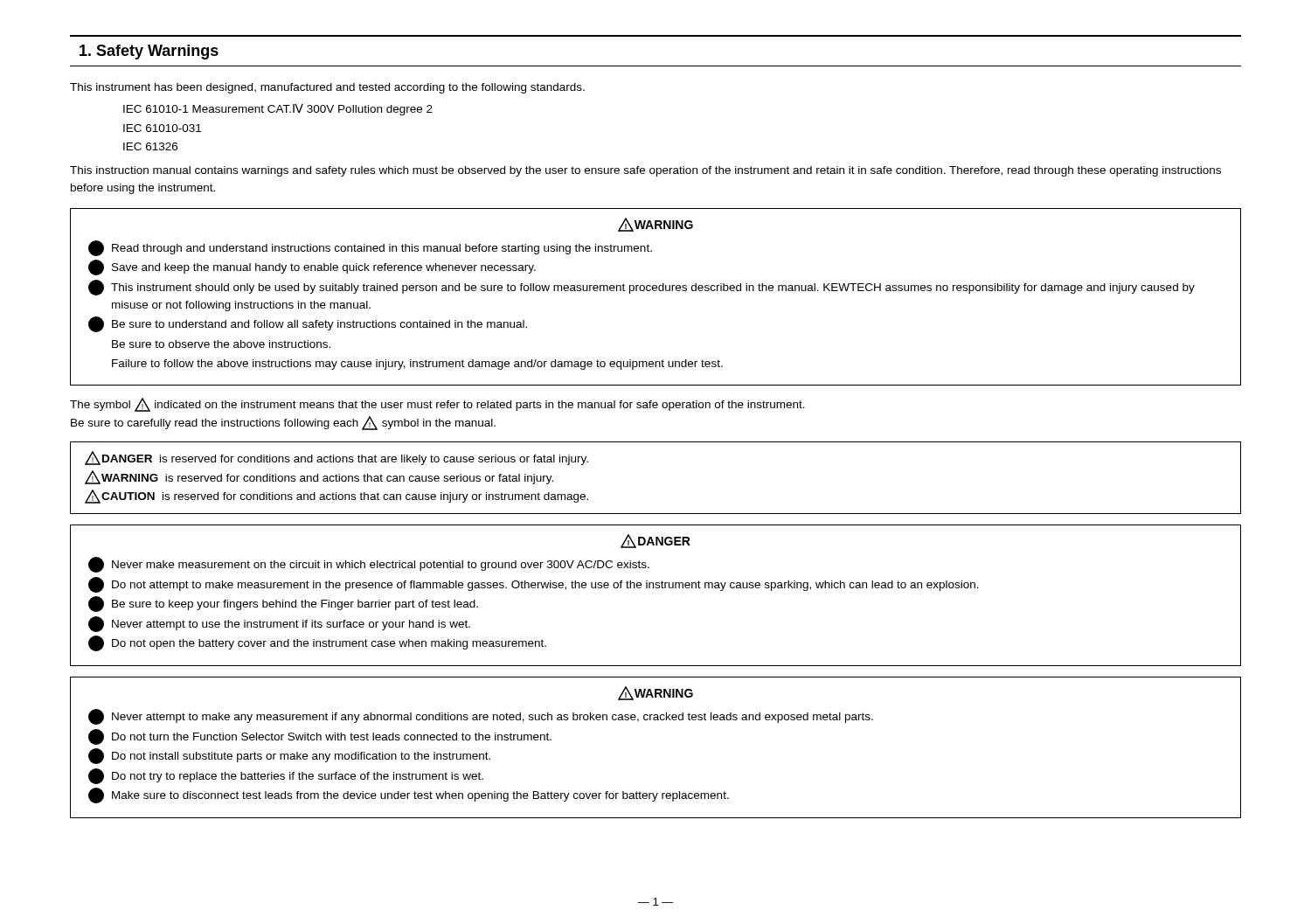Click on the region starting "1. Safety Warnings"
The width and height of the screenshot is (1311, 924).
click(149, 52)
